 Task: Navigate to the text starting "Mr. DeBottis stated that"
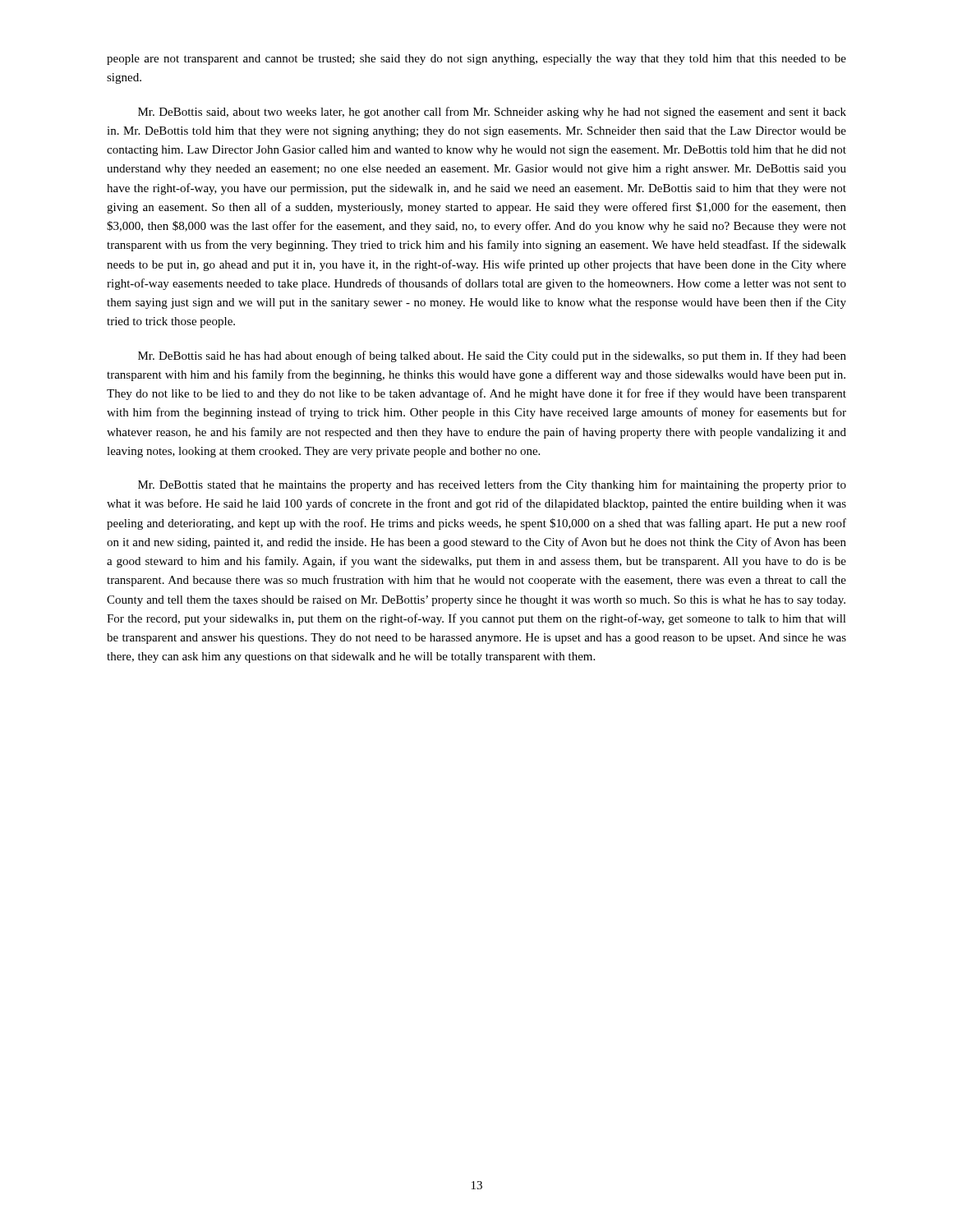476,571
